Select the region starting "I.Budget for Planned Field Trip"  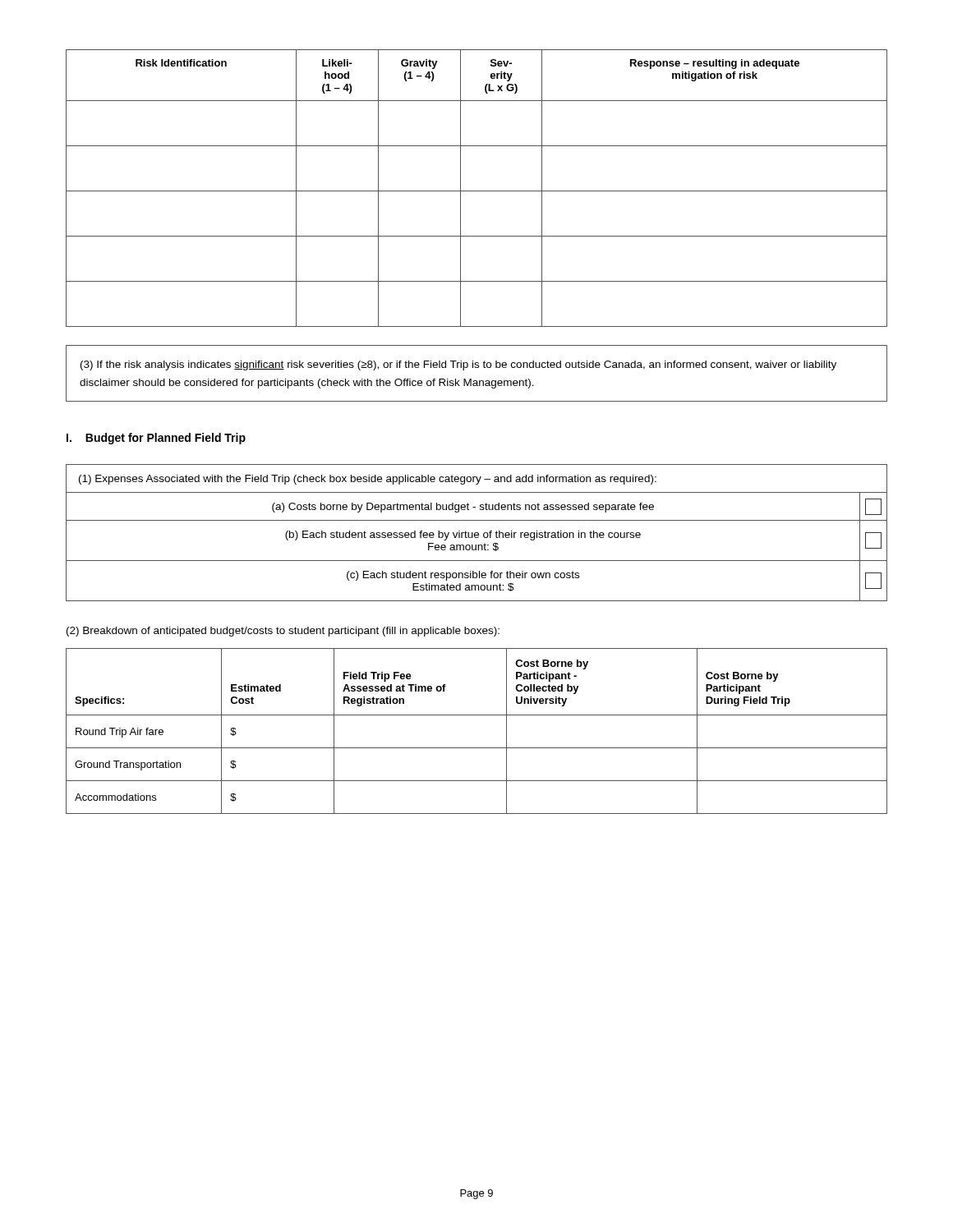156,438
